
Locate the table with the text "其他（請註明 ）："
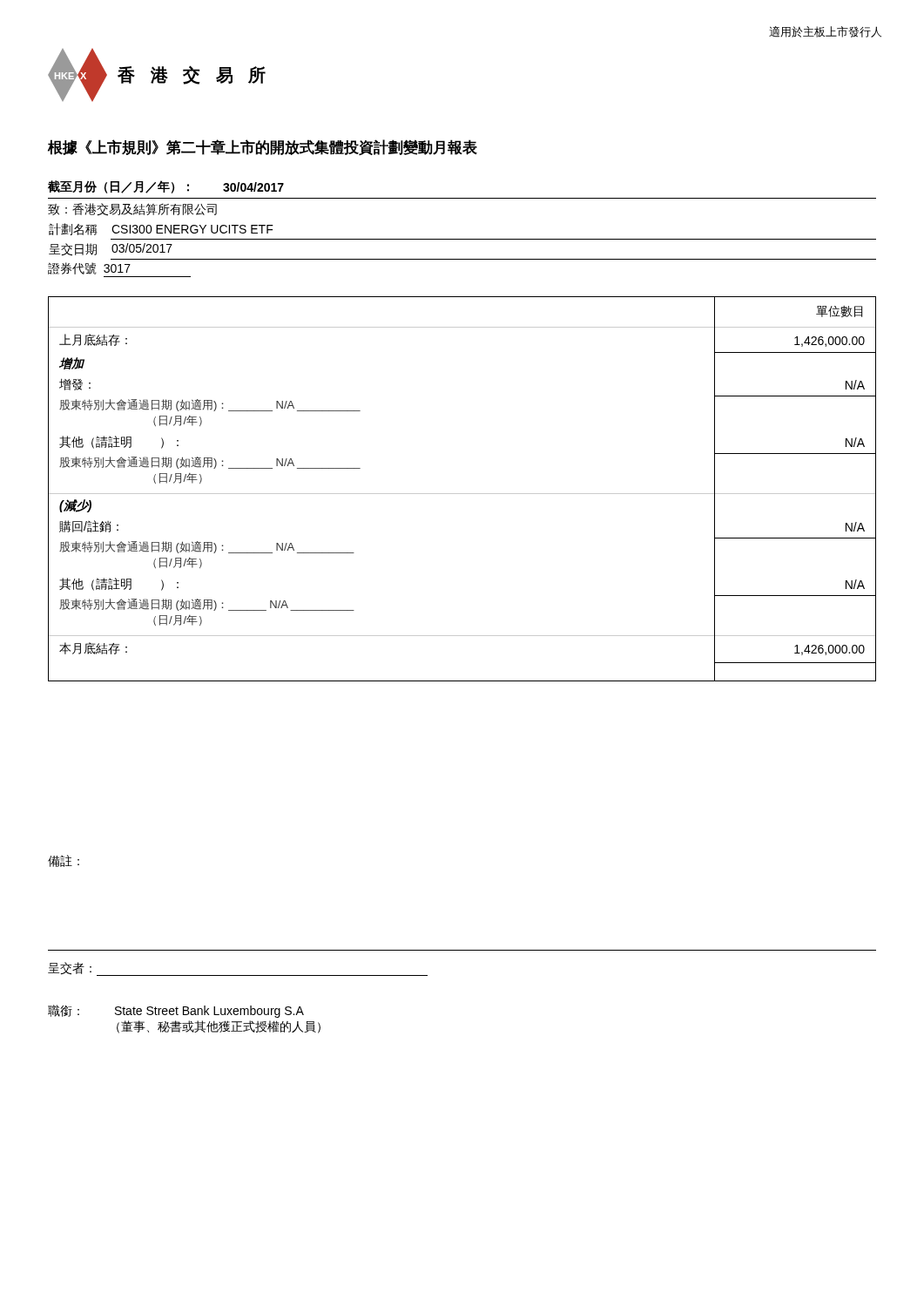coord(462,489)
